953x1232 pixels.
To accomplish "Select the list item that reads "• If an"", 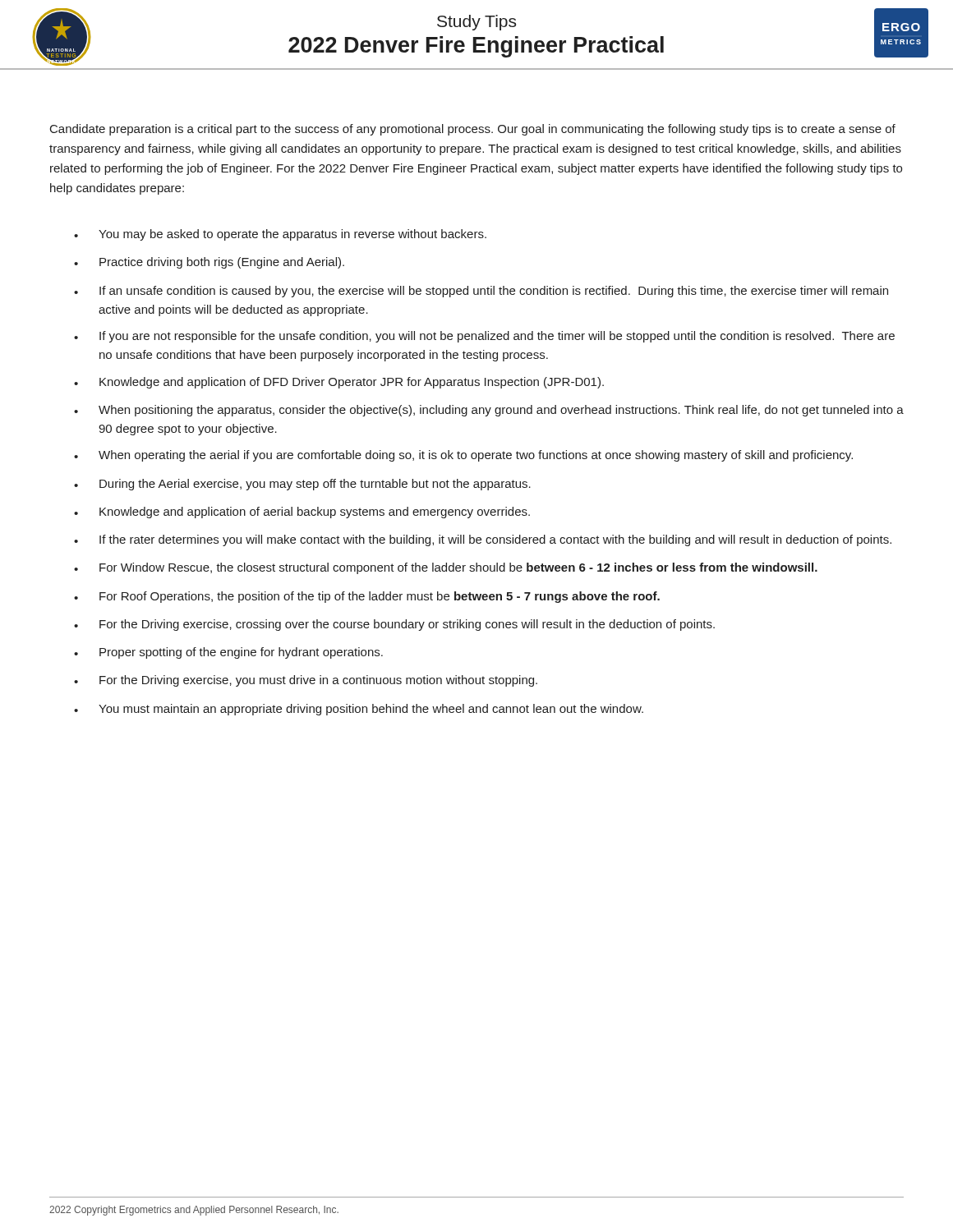I will 489,300.
